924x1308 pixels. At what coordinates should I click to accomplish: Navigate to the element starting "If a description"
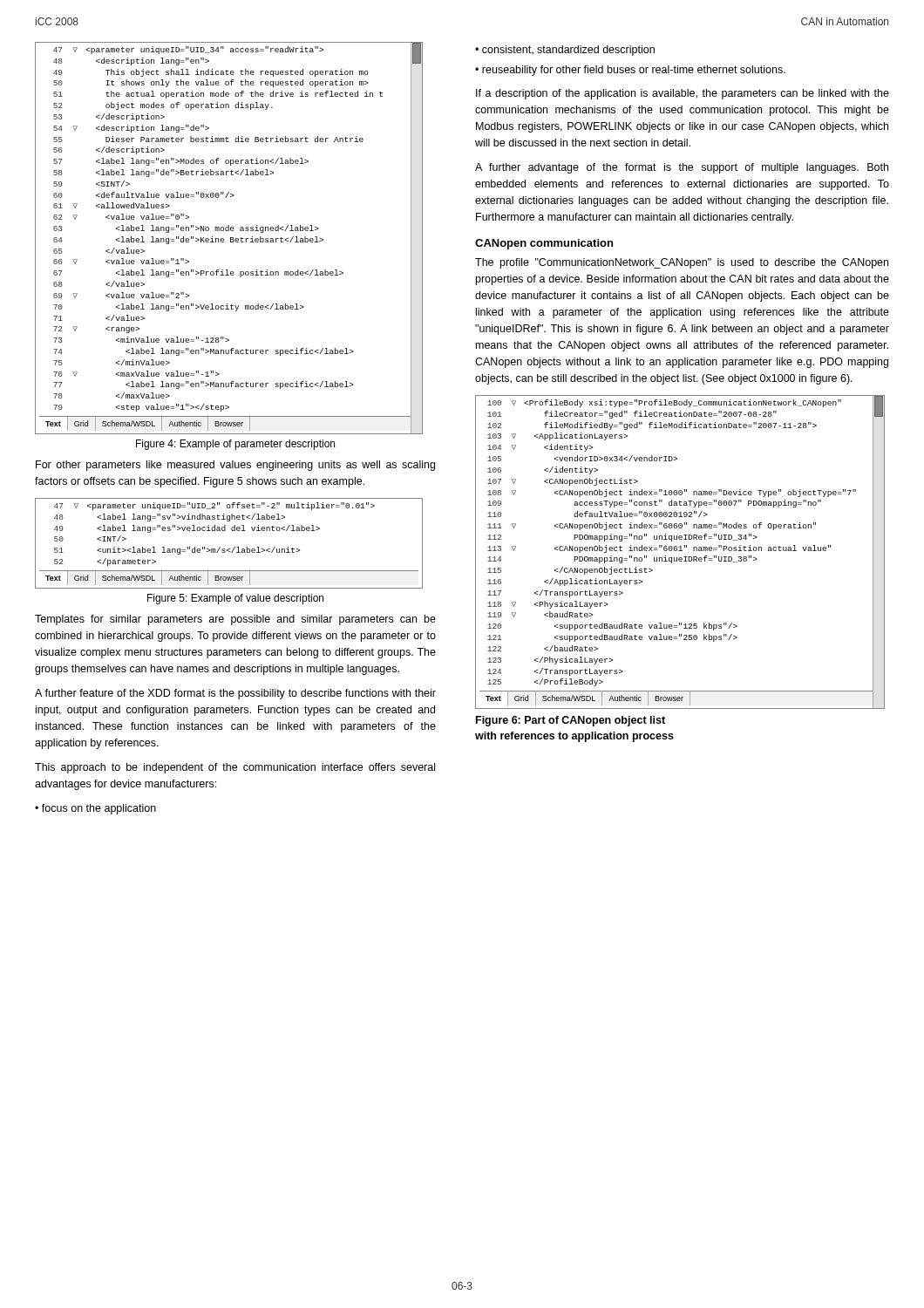pos(682,118)
